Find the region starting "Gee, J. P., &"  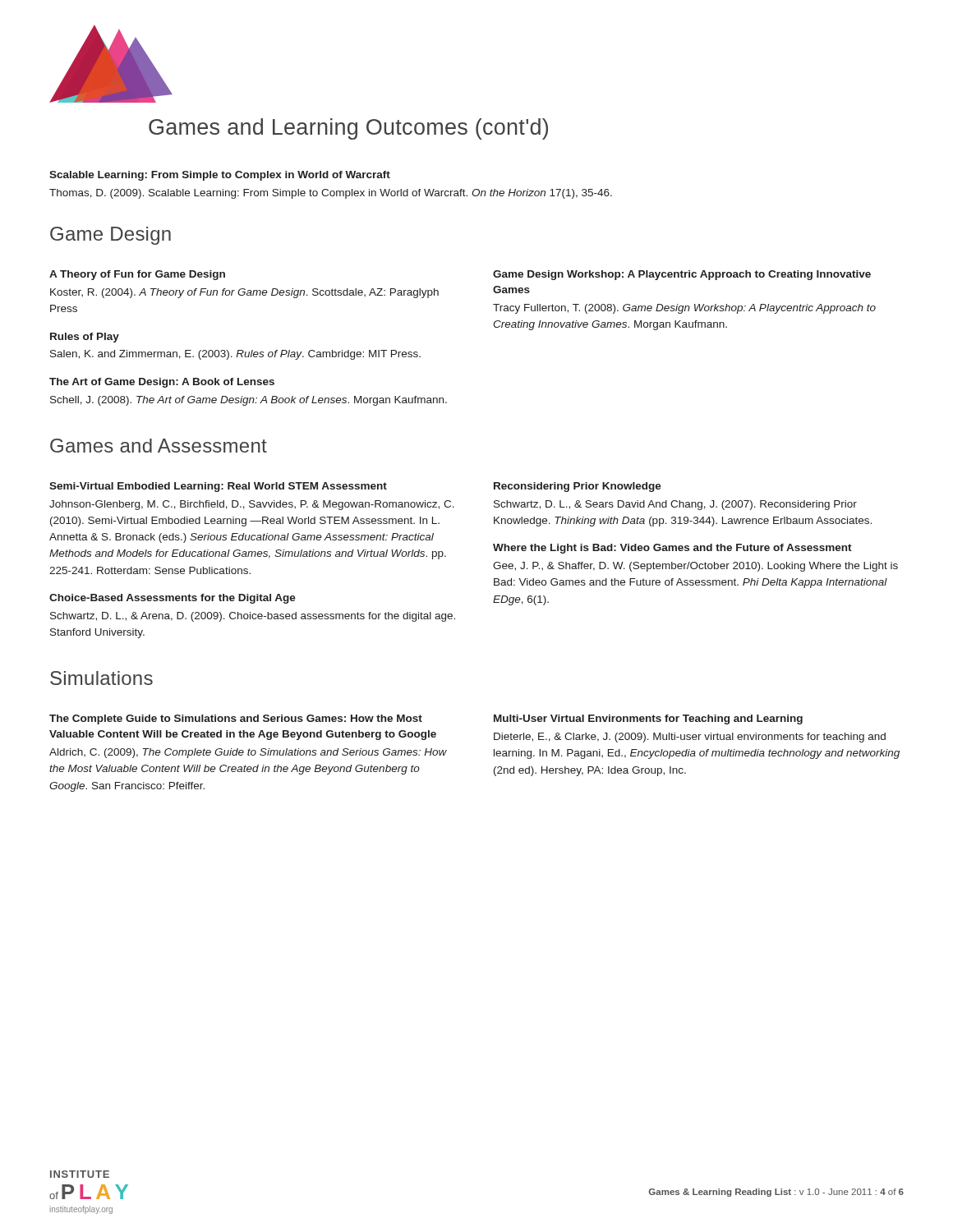pyautogui.click(x=696, y=582)
